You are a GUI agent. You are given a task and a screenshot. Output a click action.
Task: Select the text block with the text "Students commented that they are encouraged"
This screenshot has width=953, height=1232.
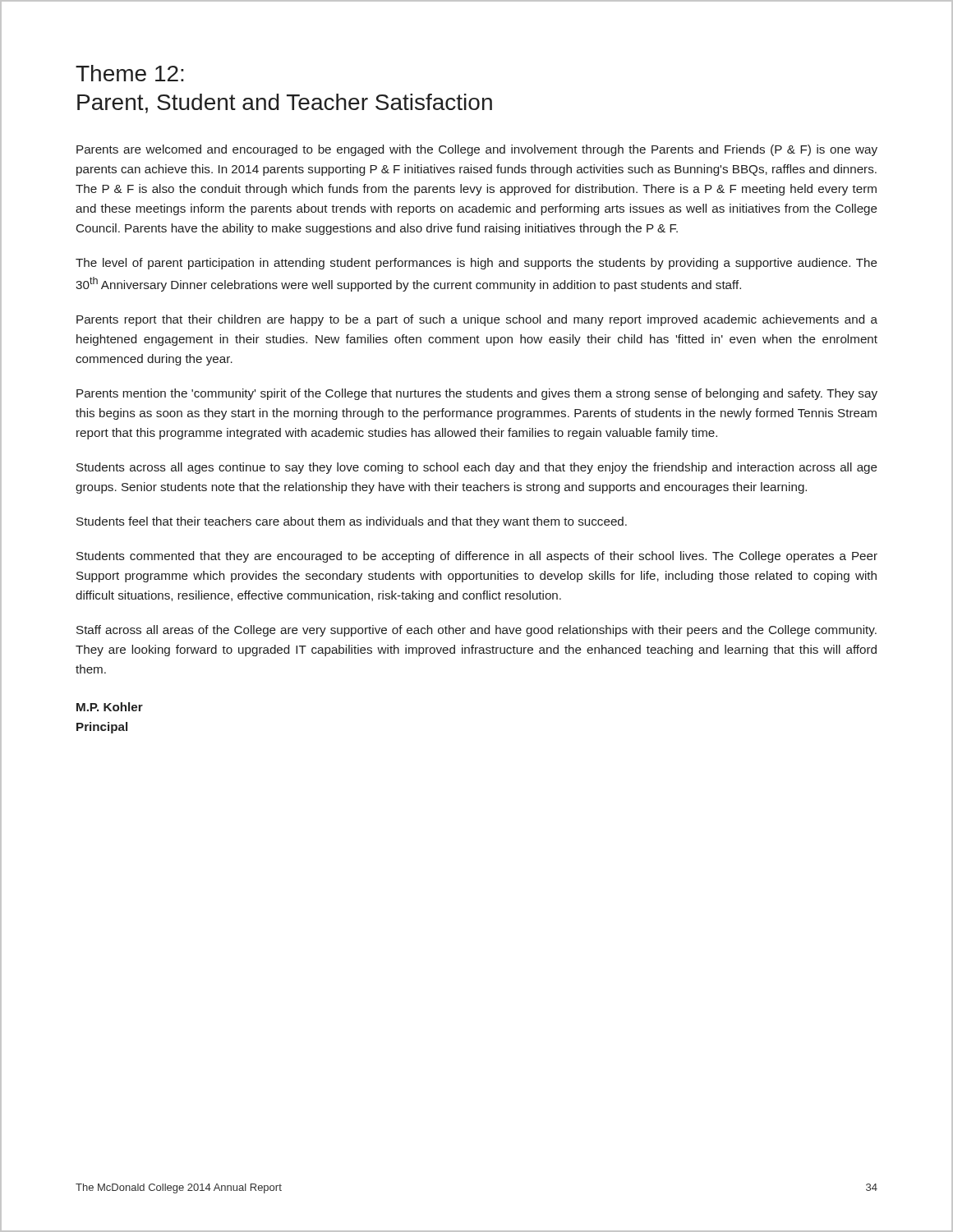point(476,576)
